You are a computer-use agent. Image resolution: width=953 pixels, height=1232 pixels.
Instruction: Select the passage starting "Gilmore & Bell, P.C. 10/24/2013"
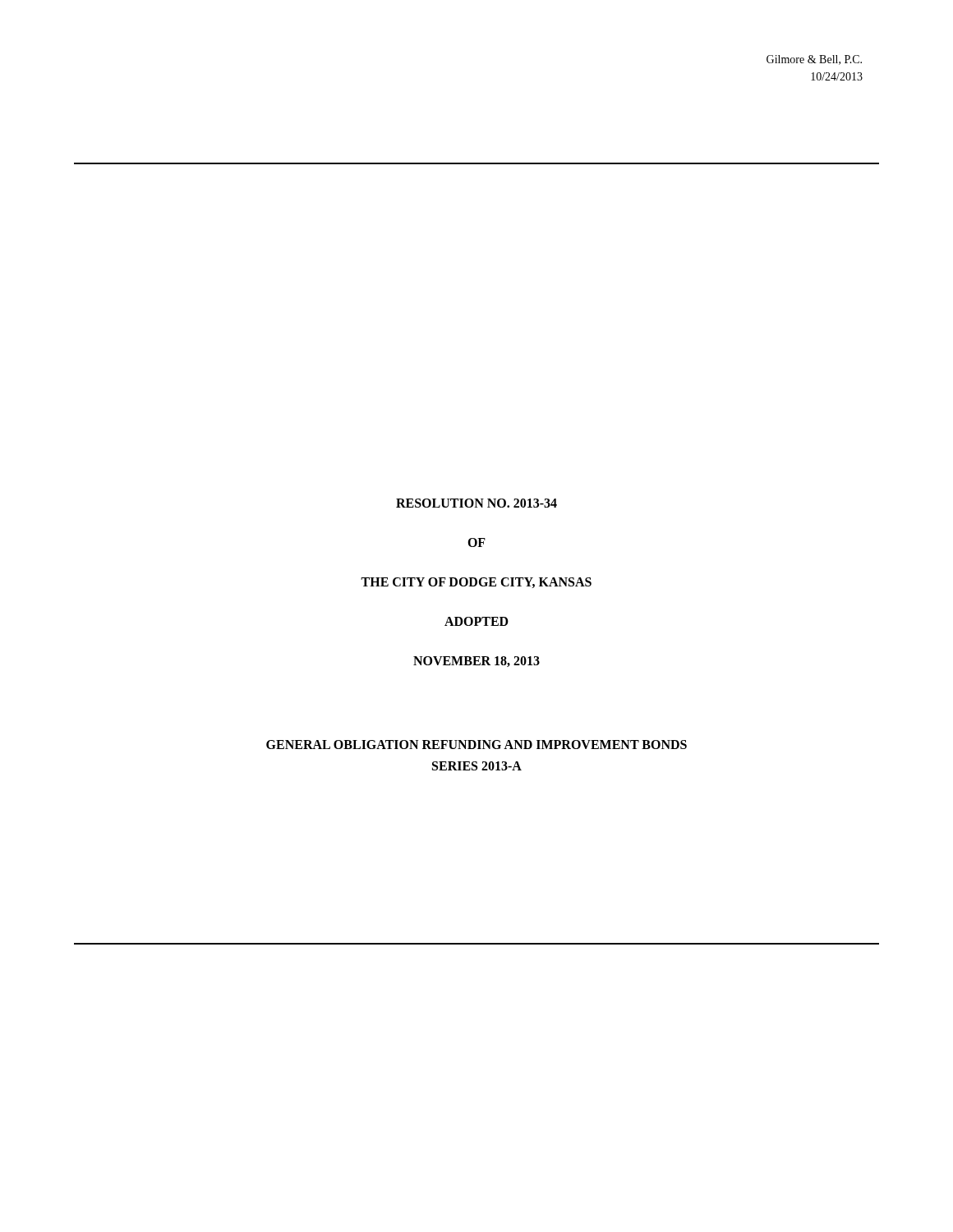tap(814, 68)
